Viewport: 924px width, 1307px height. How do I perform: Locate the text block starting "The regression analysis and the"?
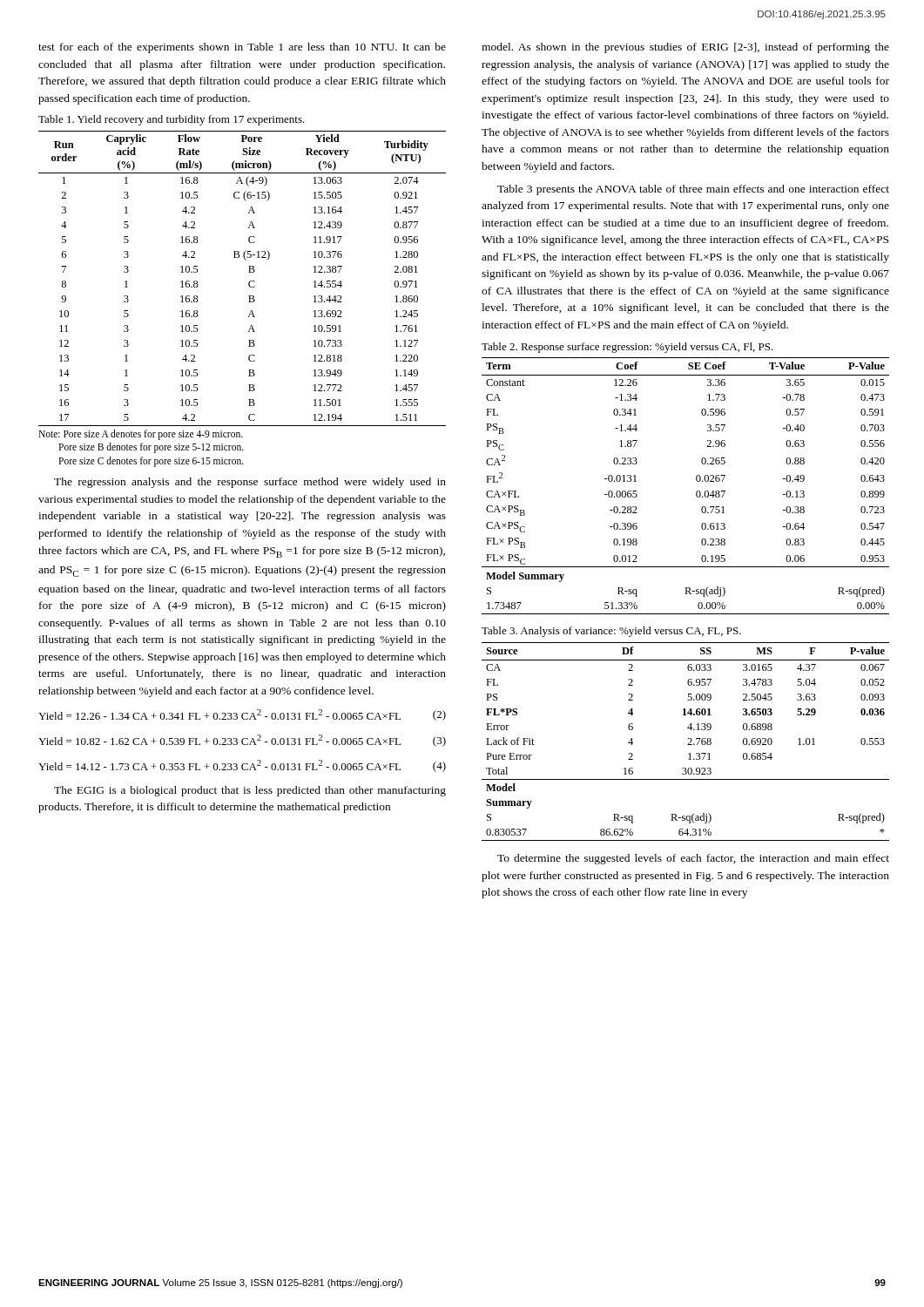pyautogui.click(x=242, y=586)
